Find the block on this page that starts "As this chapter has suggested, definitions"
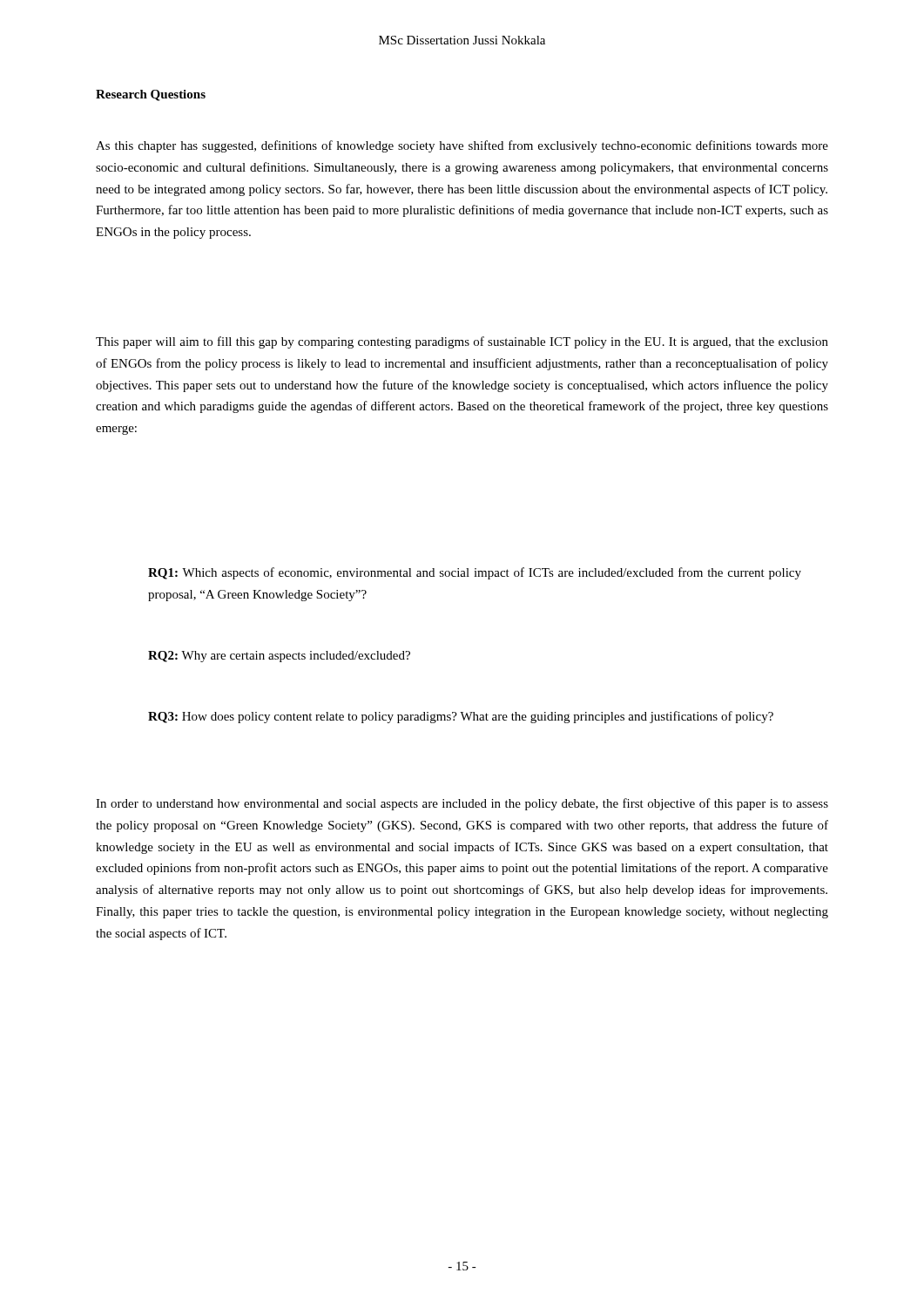This screenshot has height=1307, width=924. click(462, 189)
